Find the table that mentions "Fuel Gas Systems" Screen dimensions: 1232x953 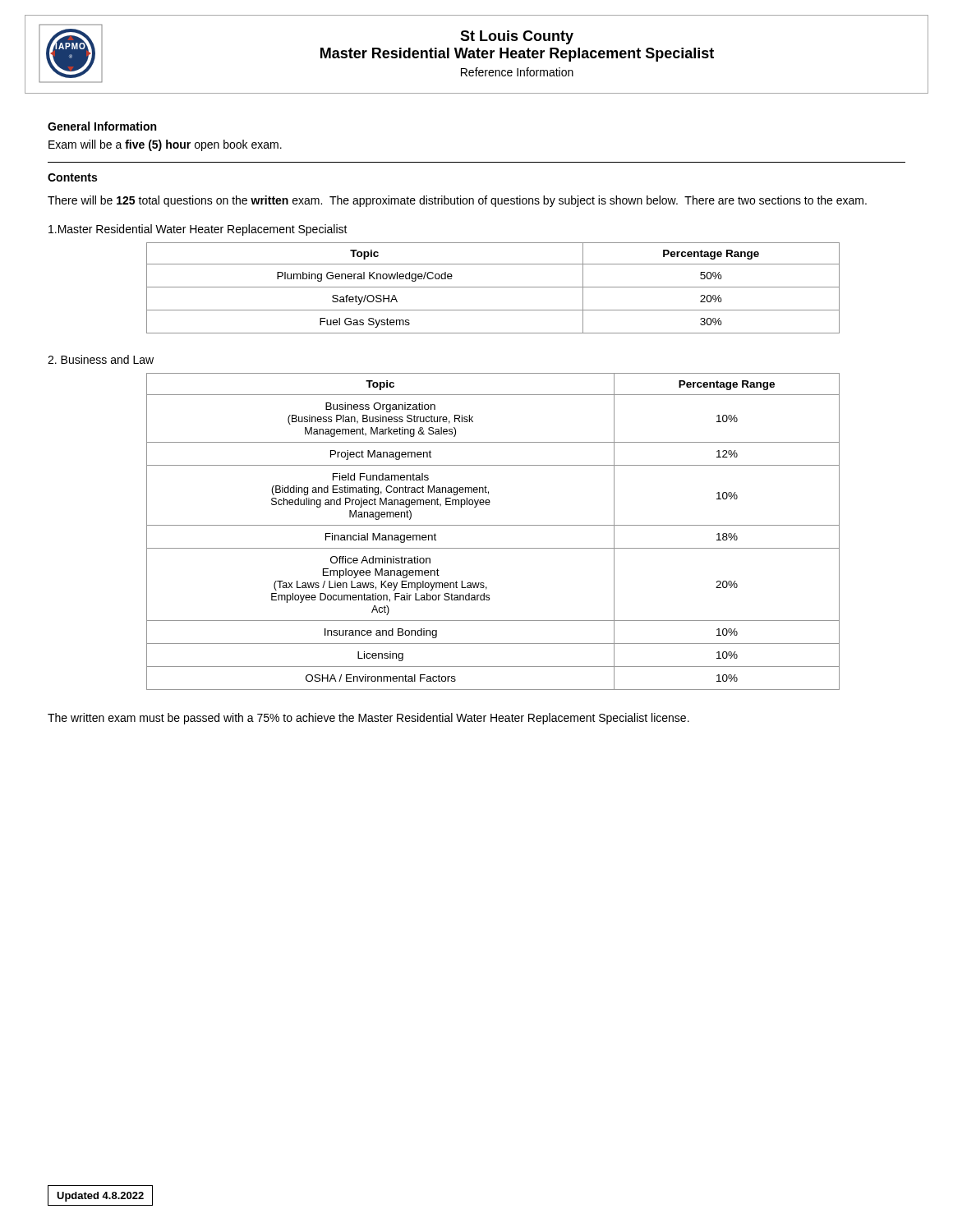click(x=493, y=288)
